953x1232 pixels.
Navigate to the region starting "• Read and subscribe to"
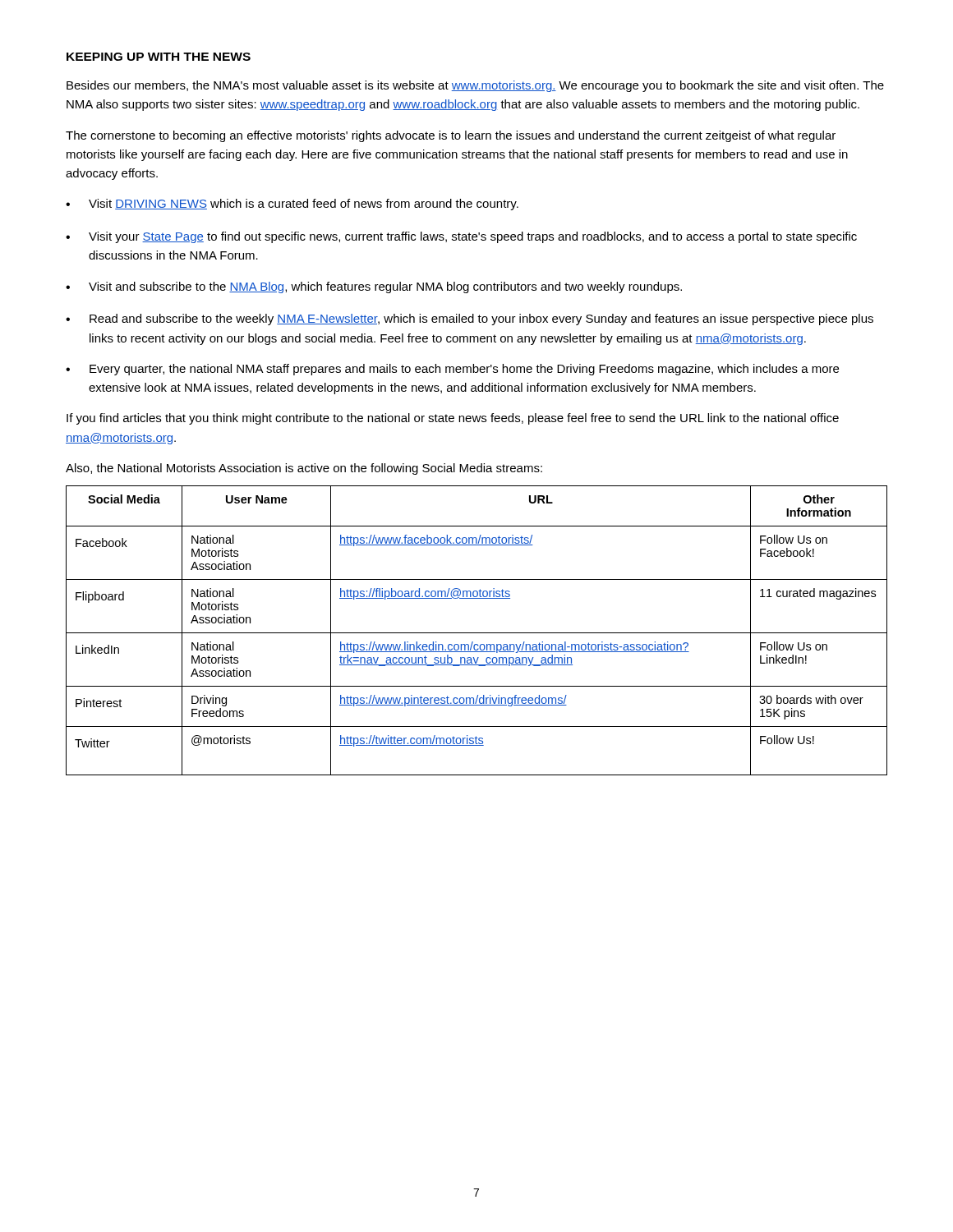[476, 328]
